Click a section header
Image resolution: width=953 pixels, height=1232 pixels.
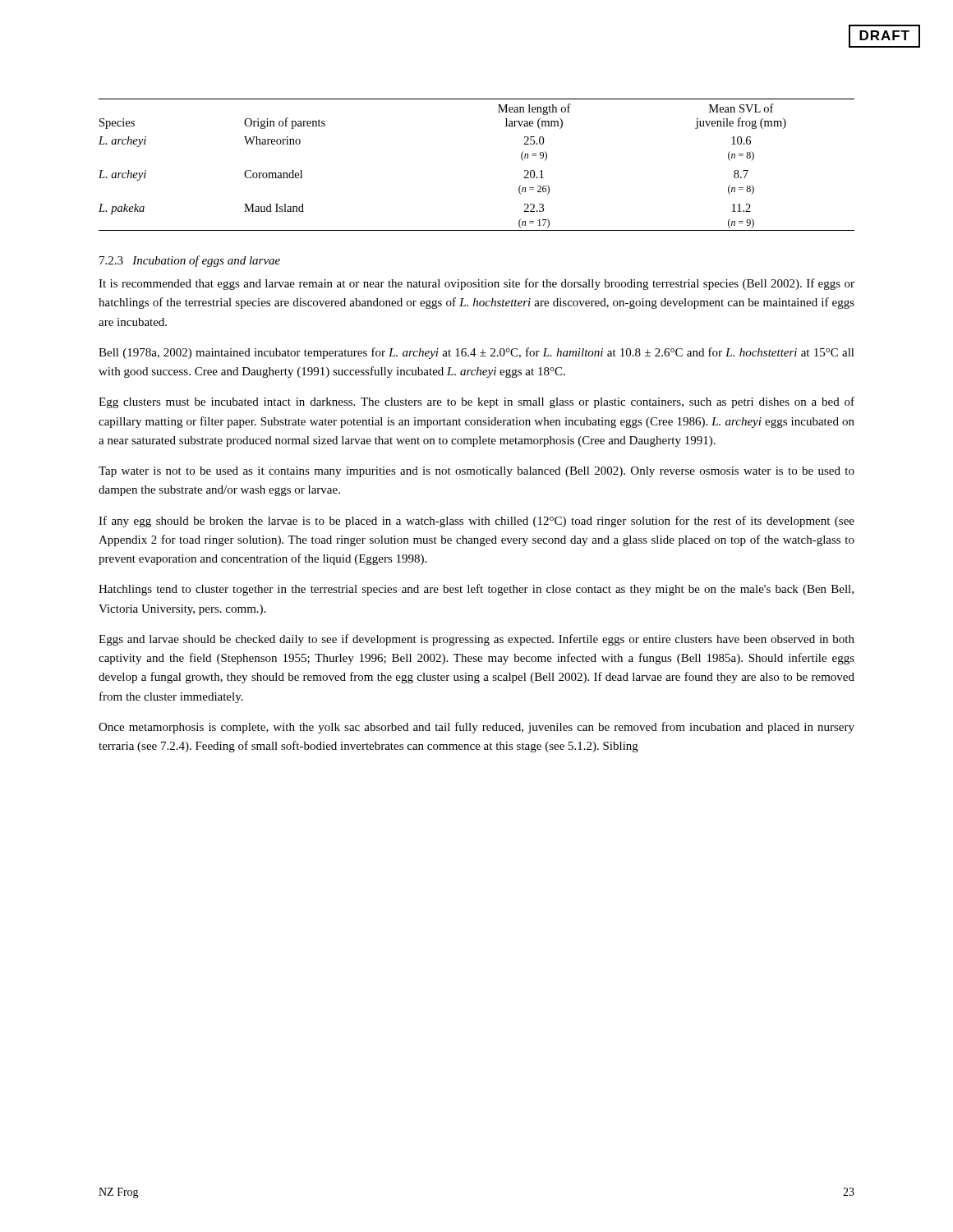tap(189, 260)
